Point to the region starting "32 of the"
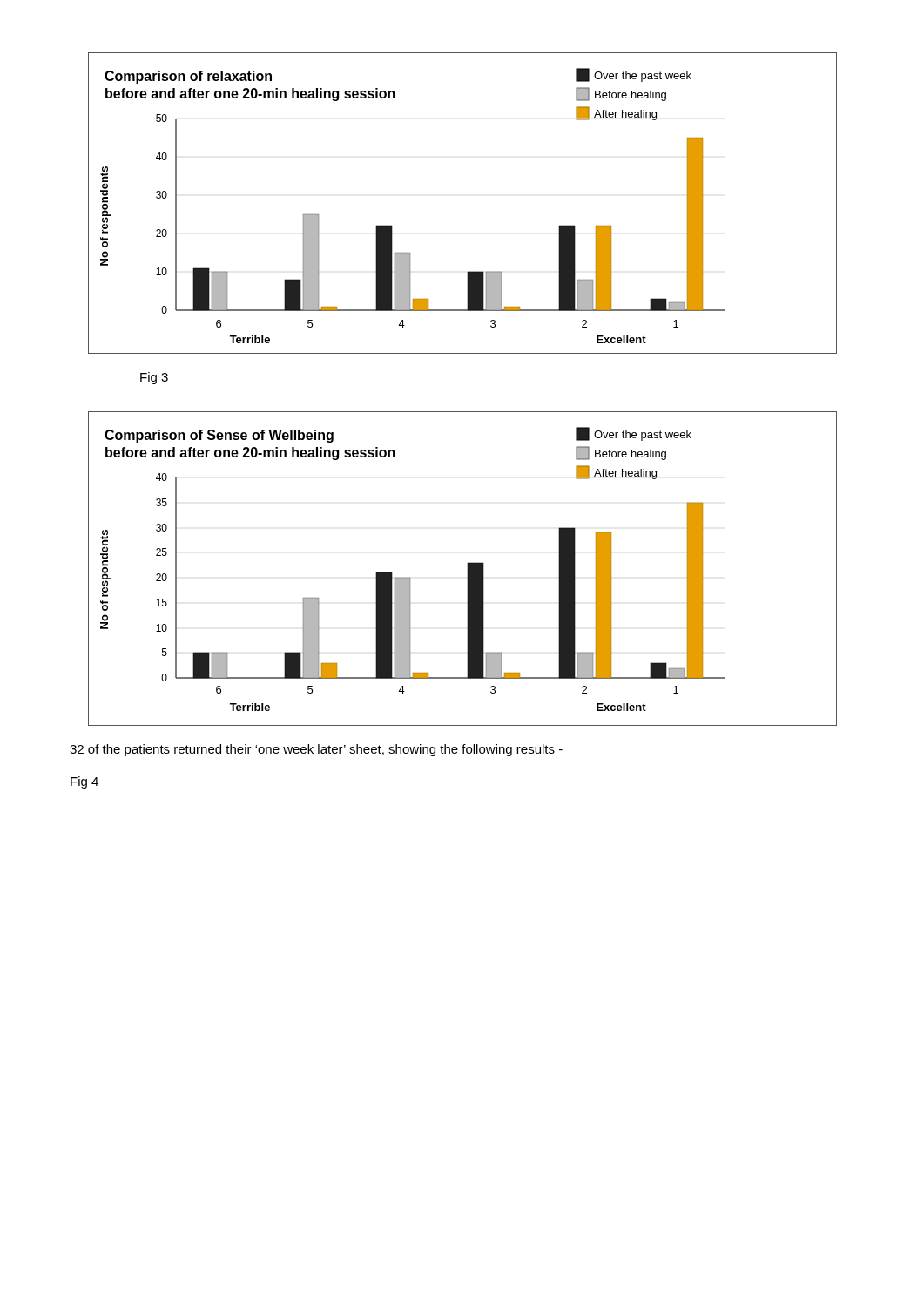The width and height of the screenshot is (924, 1307). (x=316, y=749)
